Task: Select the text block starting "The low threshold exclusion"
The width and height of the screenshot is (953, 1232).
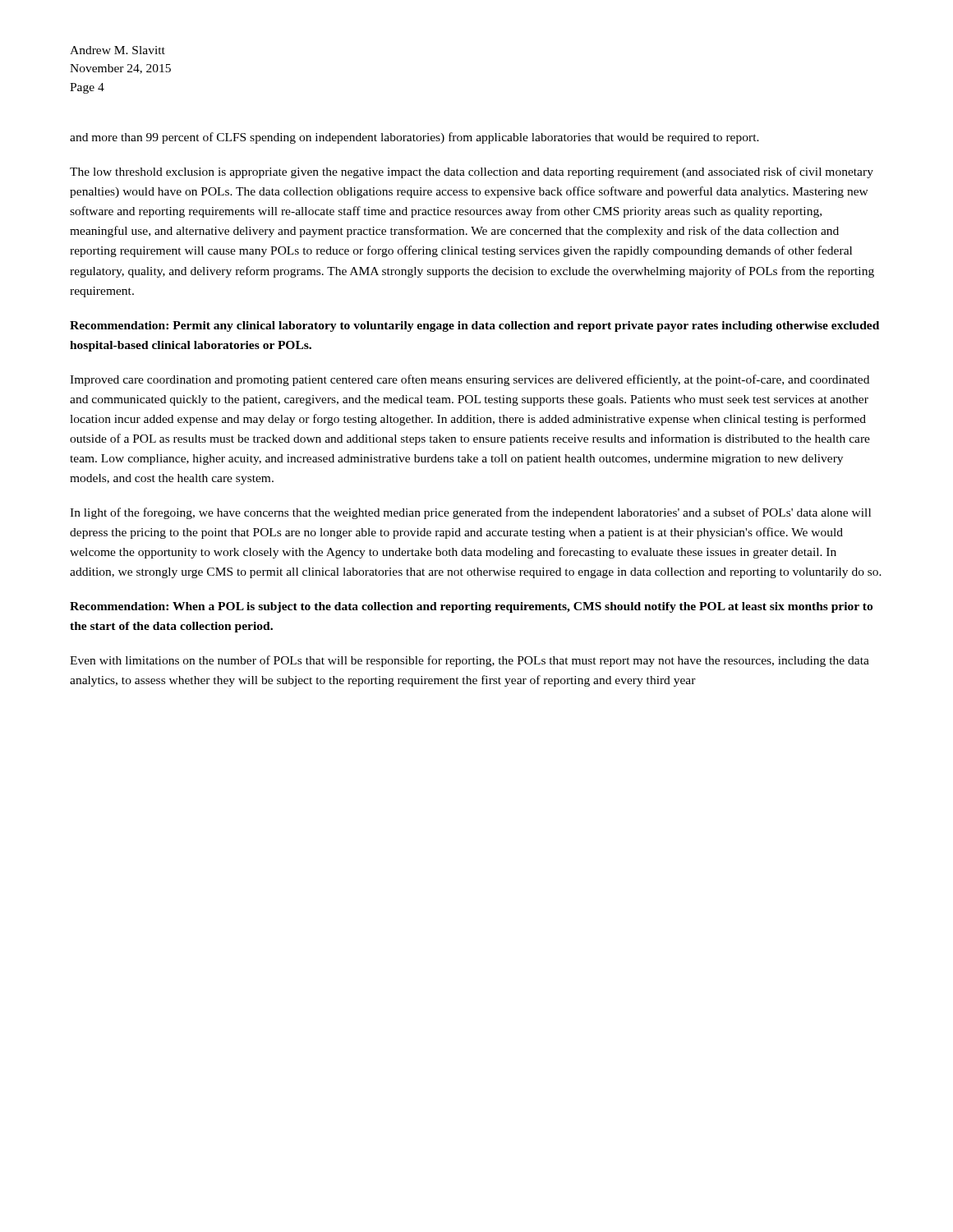Action: (472, 231)
